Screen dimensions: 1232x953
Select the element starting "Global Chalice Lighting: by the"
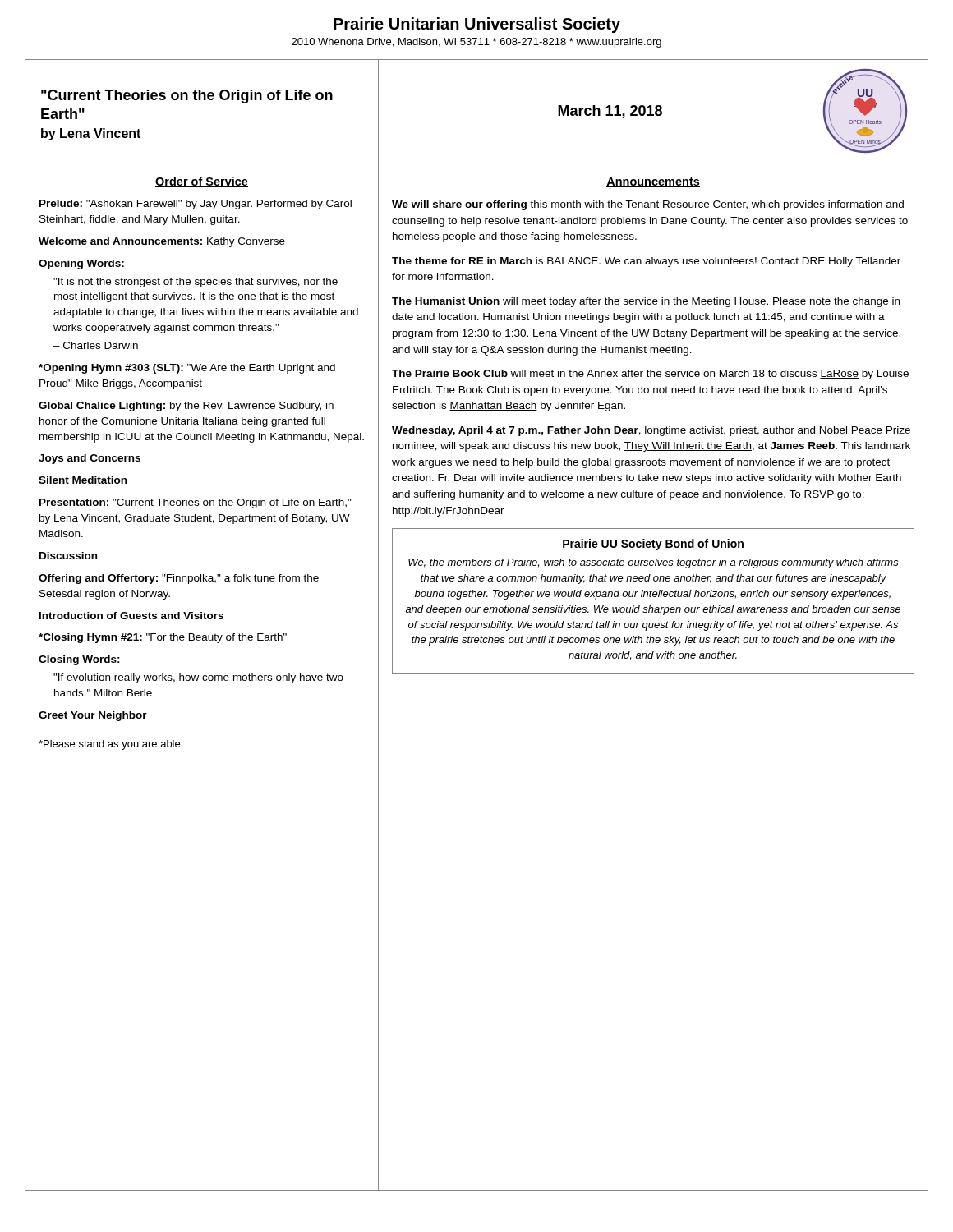click(202, 421)
